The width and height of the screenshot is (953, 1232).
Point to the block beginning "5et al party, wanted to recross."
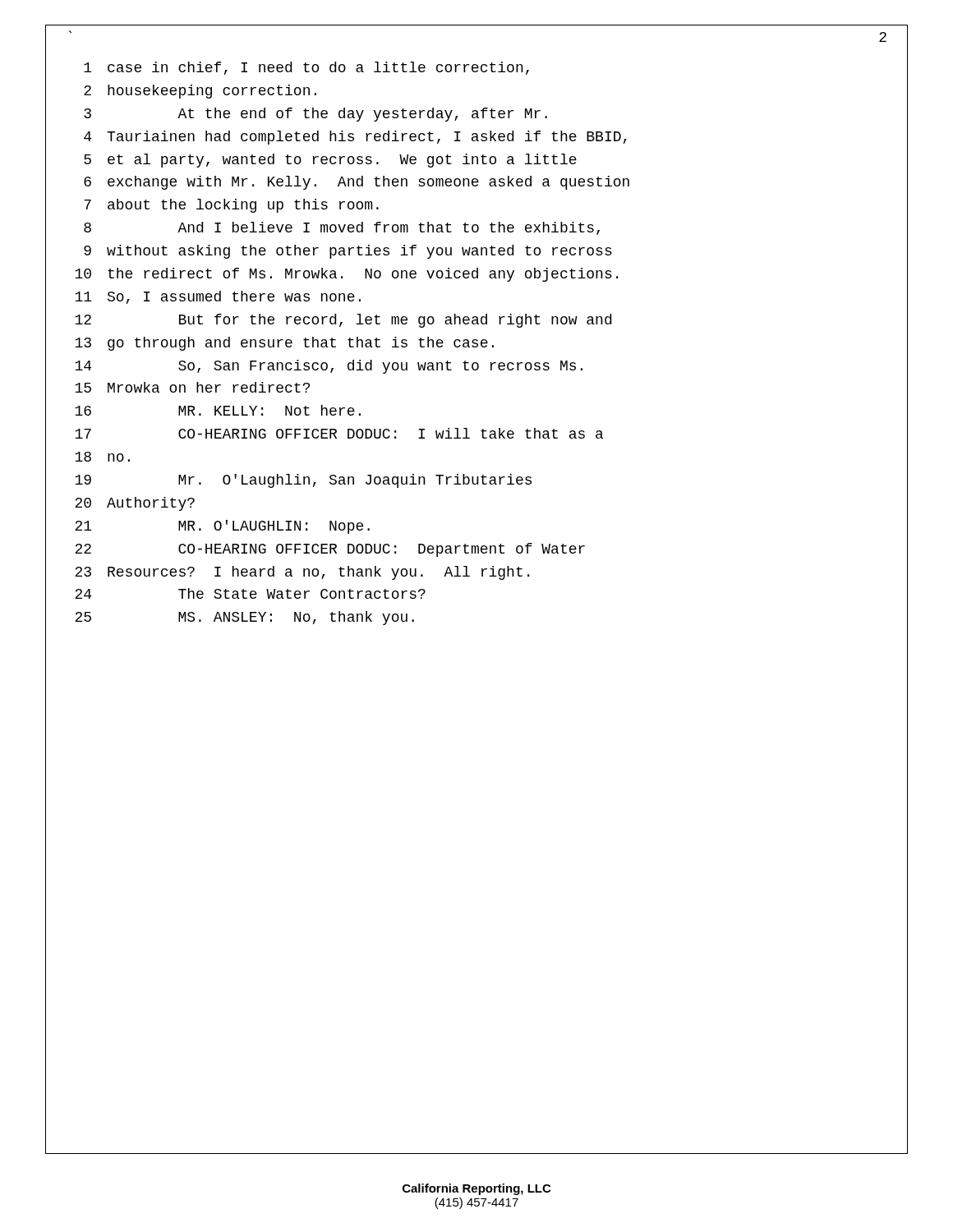(x=476, y=161)
